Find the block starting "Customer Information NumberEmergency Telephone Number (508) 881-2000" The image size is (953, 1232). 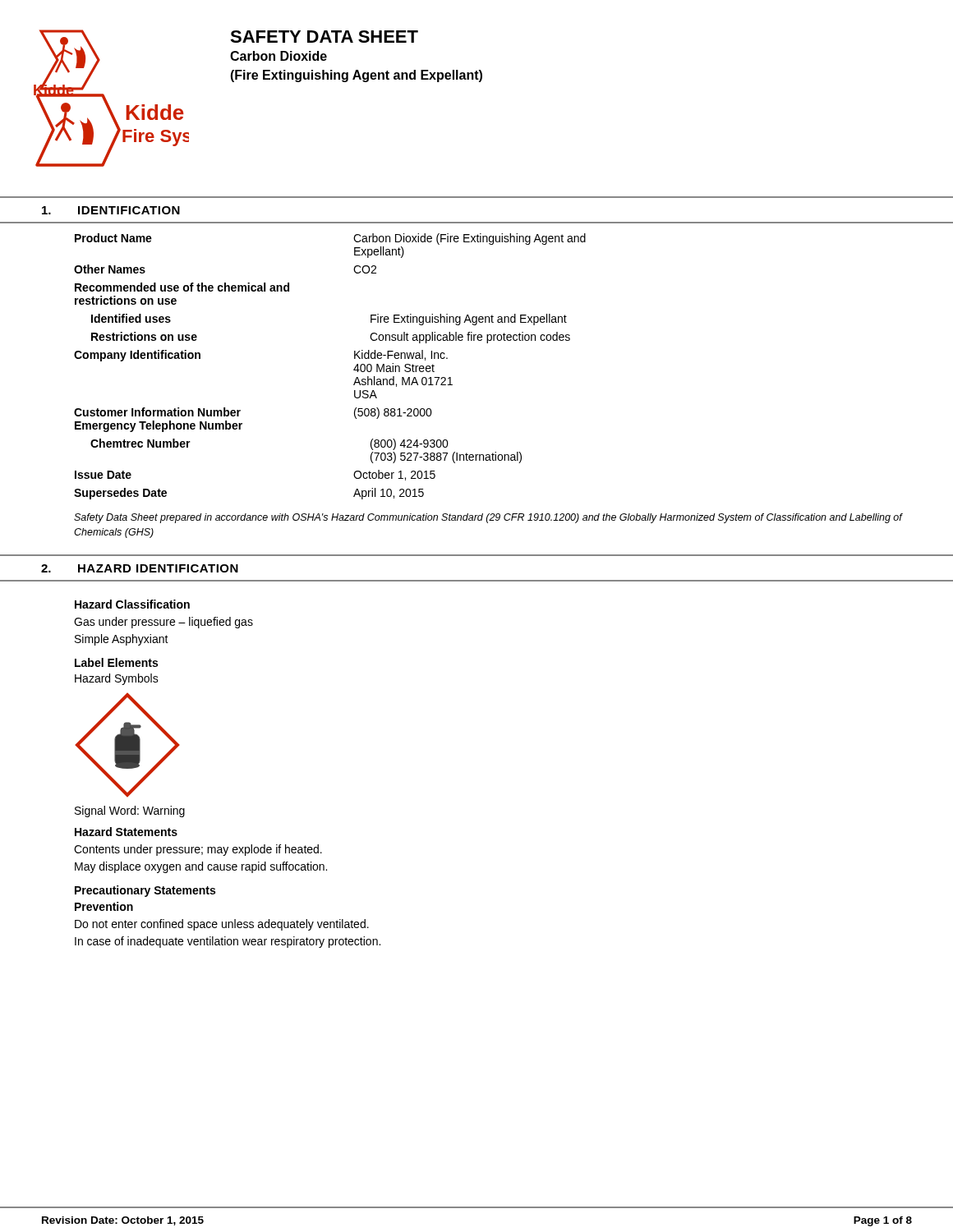coord(159,412)
